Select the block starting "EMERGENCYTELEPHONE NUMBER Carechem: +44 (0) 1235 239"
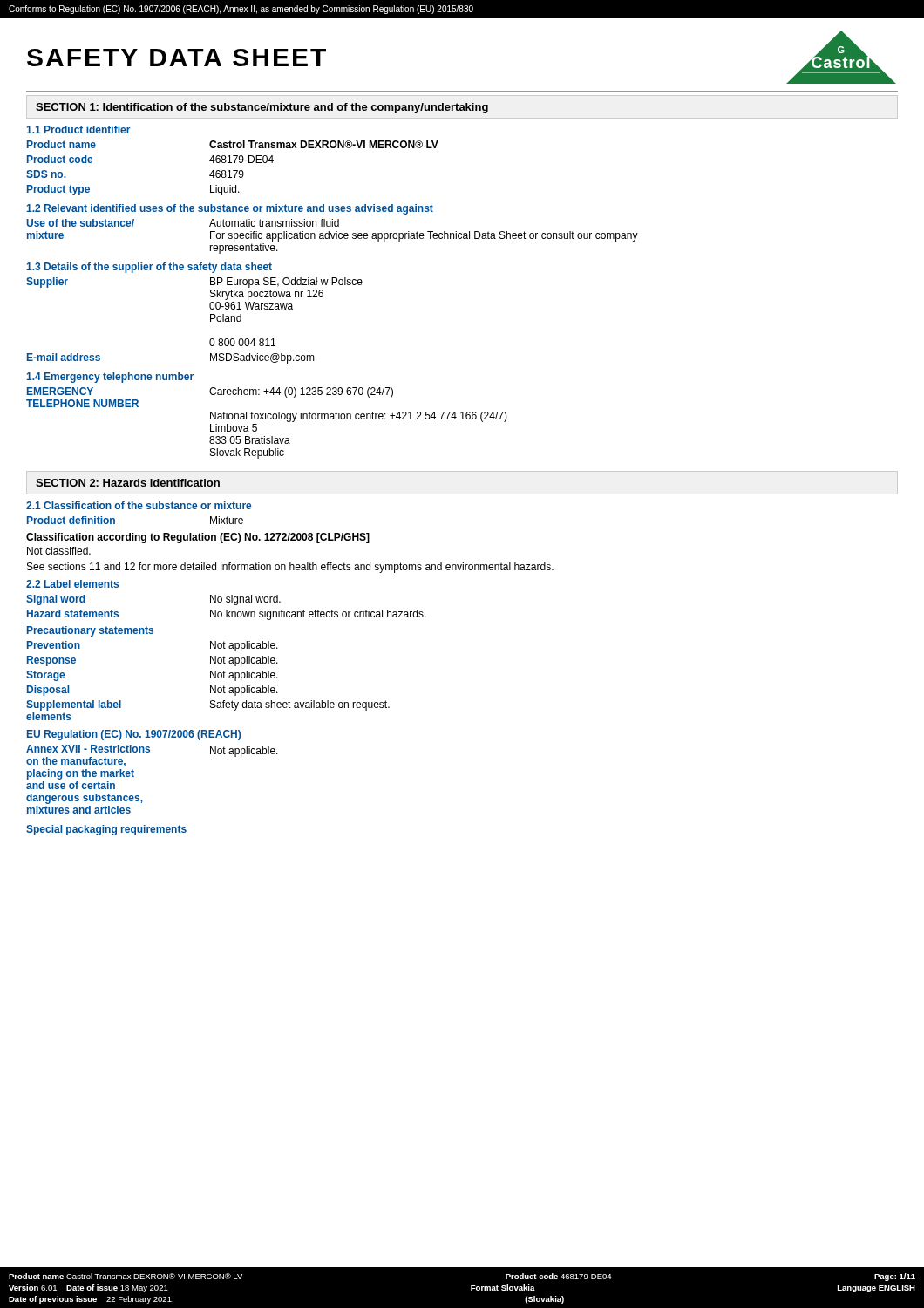 [x=462, y=422]
